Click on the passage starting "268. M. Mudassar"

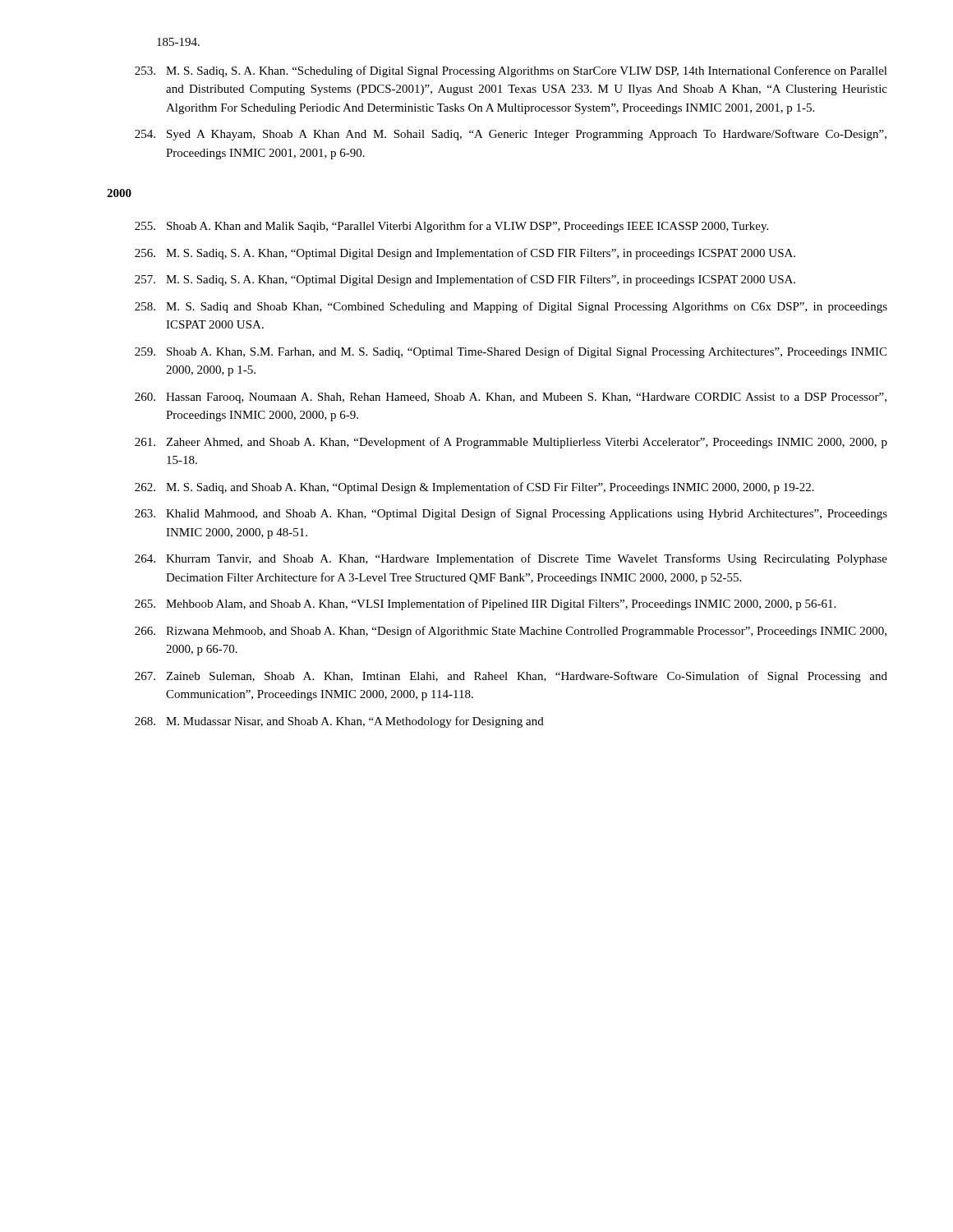(497, 721)
